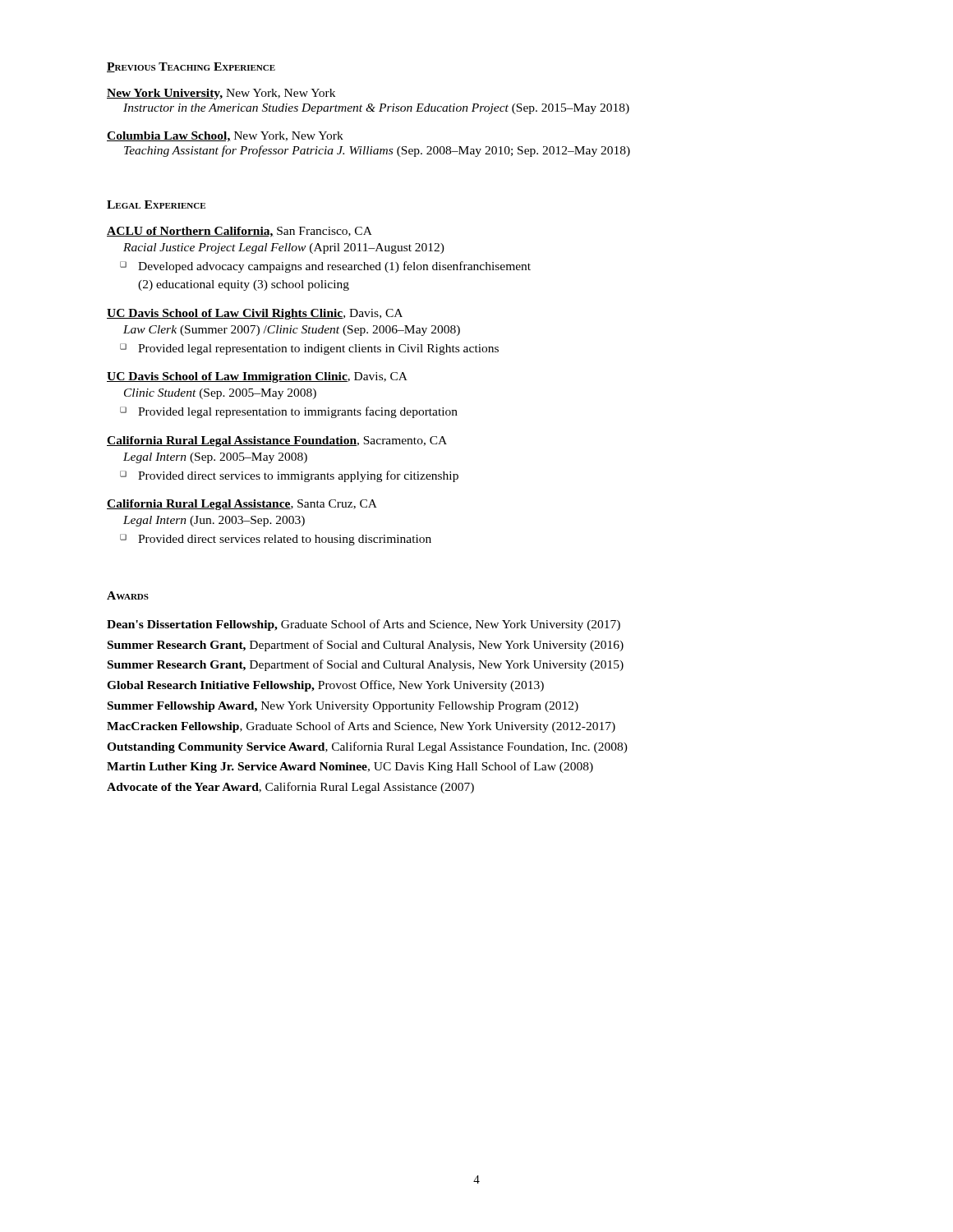Click on the block starting "Law Clerk (Summer 2007) /Clinic Student"
The height and width of the screenshot is (1232, 953).
(x=292, y=329)
